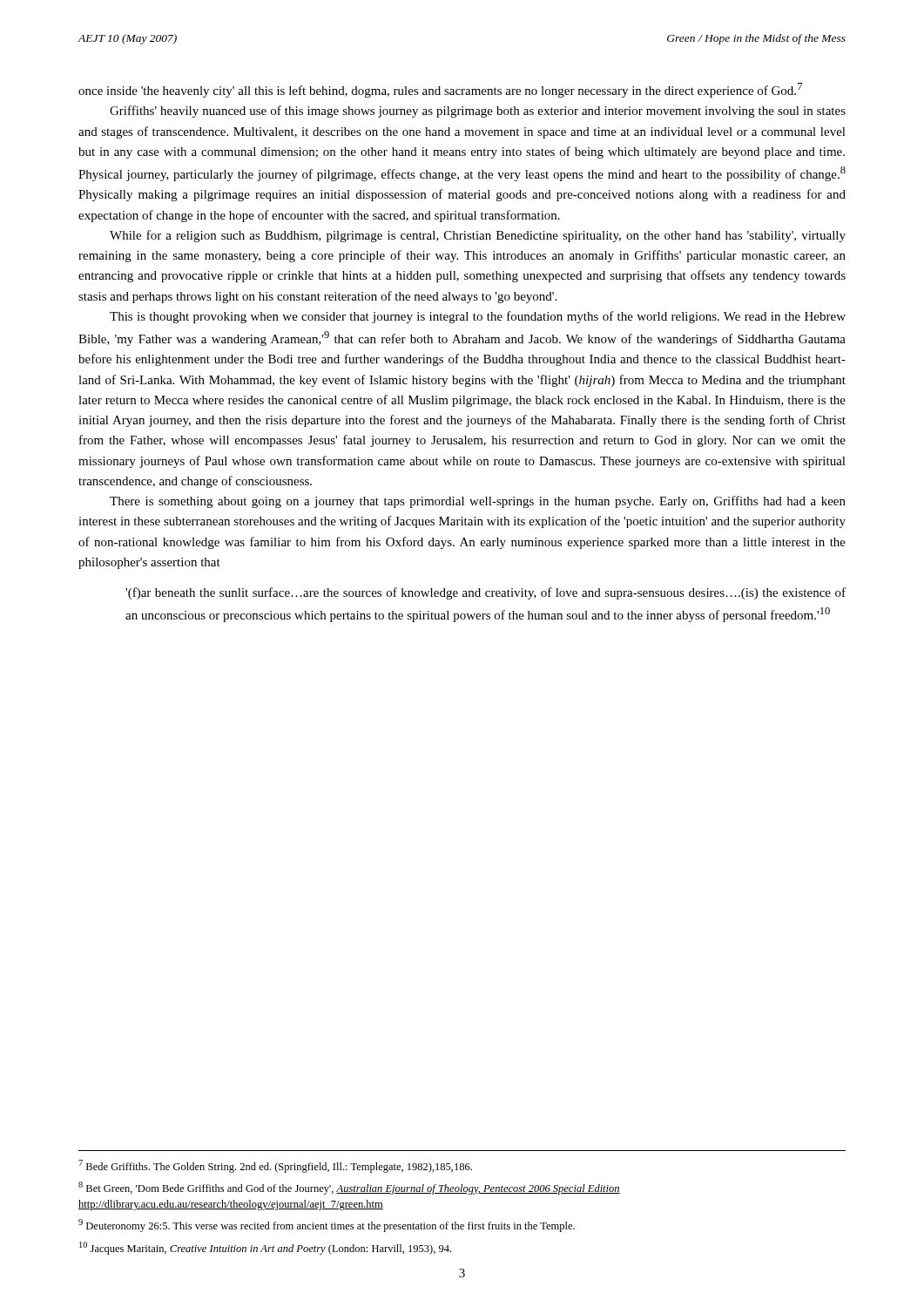This screenshot has height=1307, width=924.
Task: Where is the passage that starts "10 Jacques Maritain, Creative Intuition in"?
Action: (x=265, y=1247)
